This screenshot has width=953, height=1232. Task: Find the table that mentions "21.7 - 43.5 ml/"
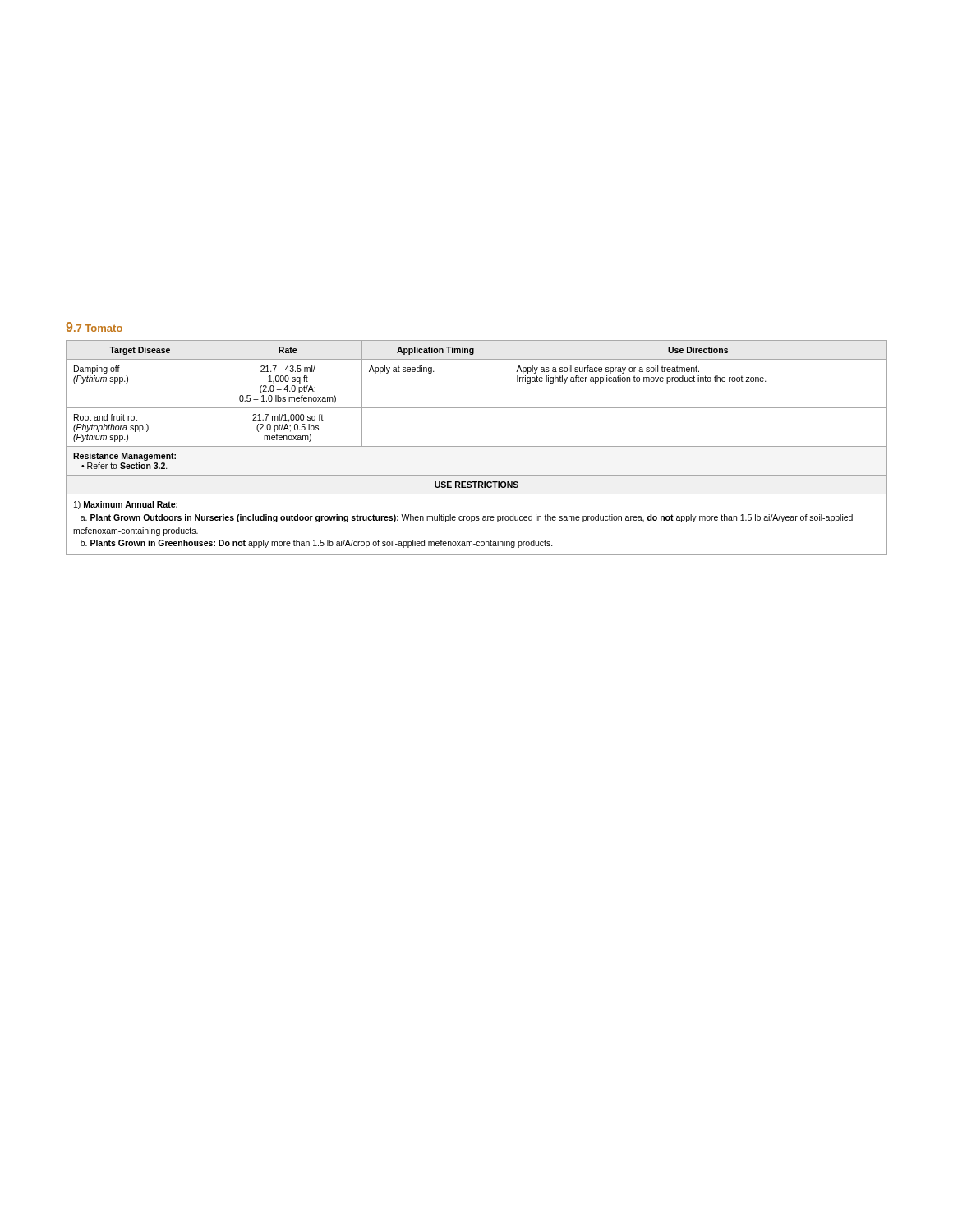click(x=476, y=448)
